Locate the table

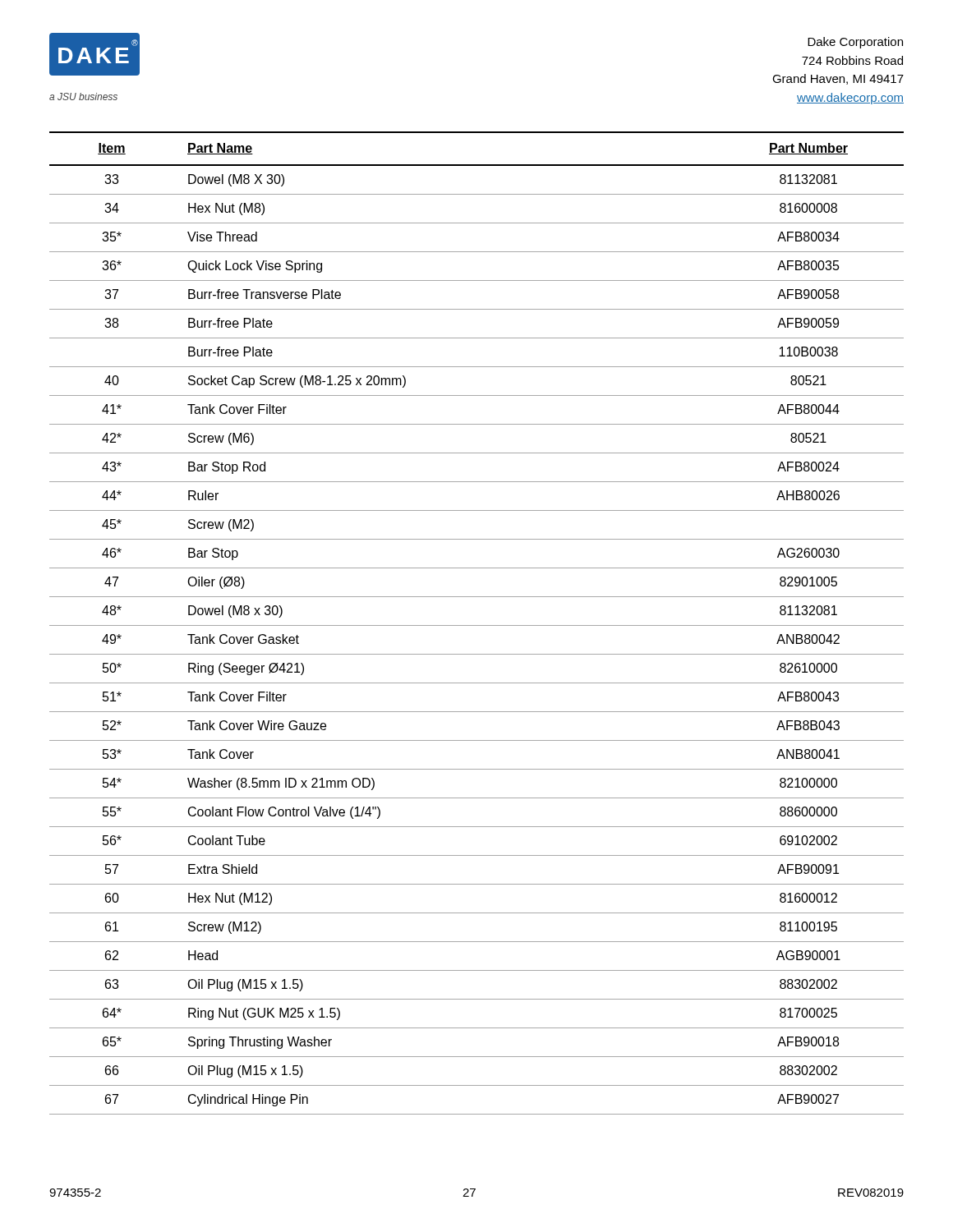476,623
